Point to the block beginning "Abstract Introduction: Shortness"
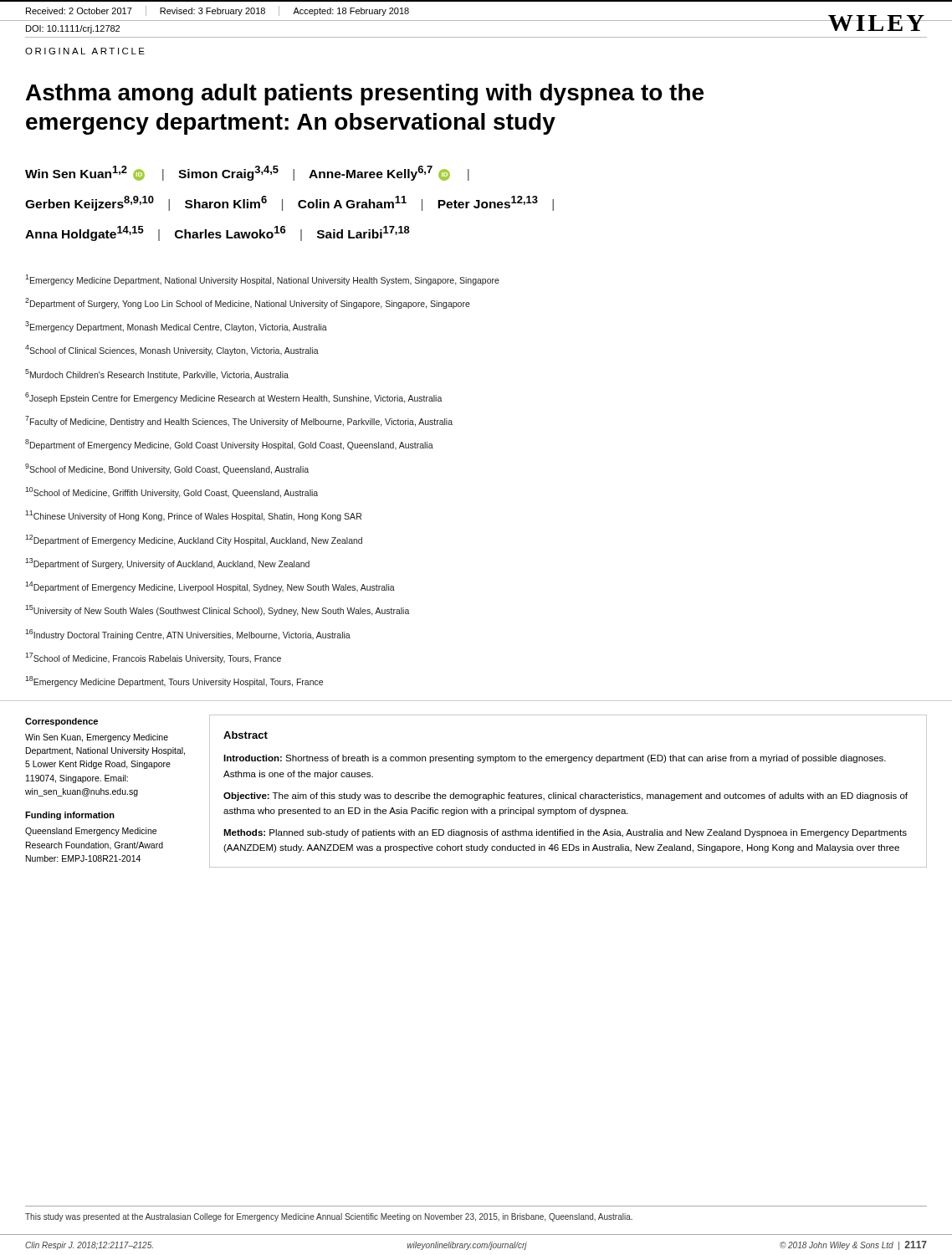 point(568,791)
